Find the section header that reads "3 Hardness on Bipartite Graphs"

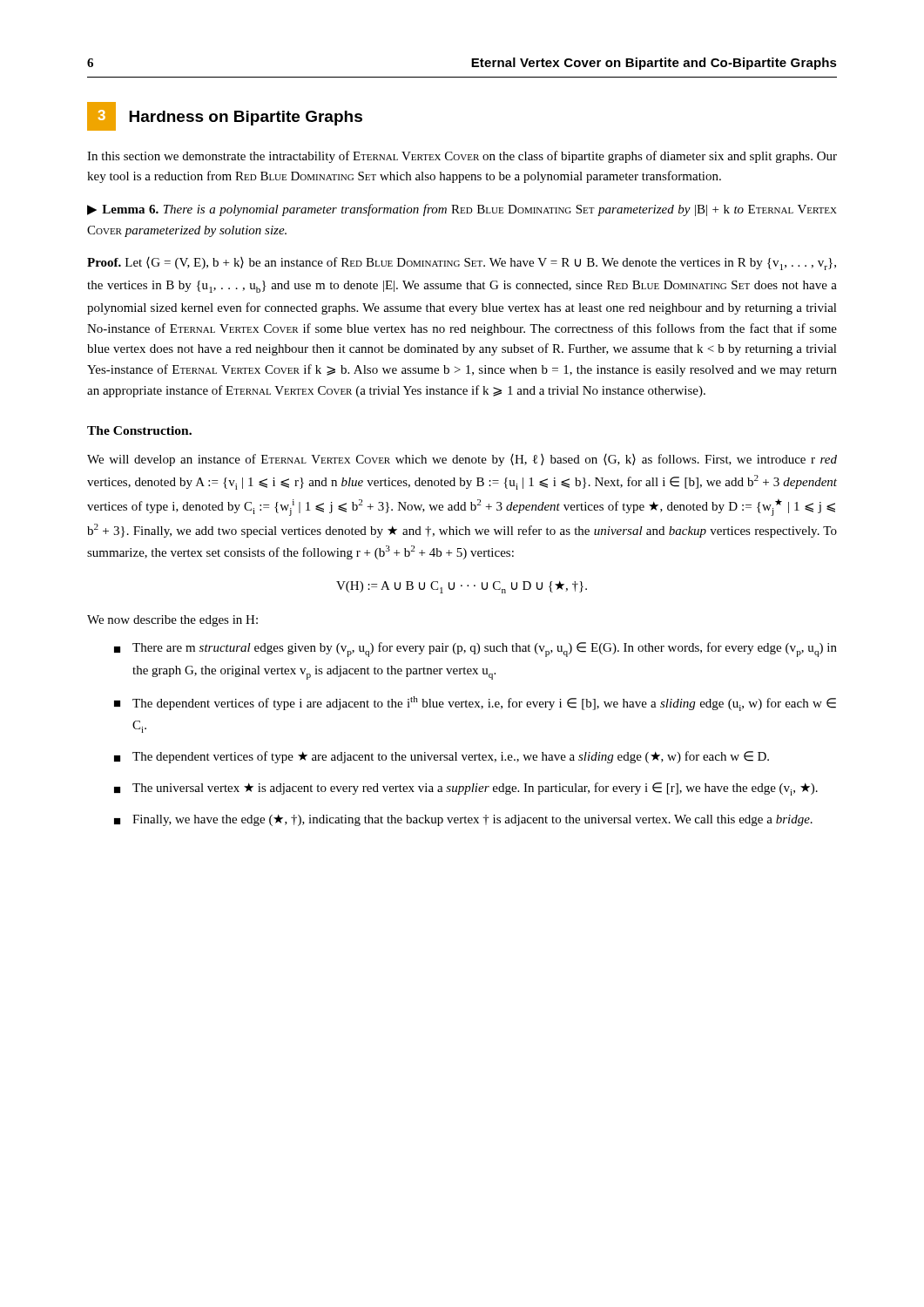coord(225,116)
